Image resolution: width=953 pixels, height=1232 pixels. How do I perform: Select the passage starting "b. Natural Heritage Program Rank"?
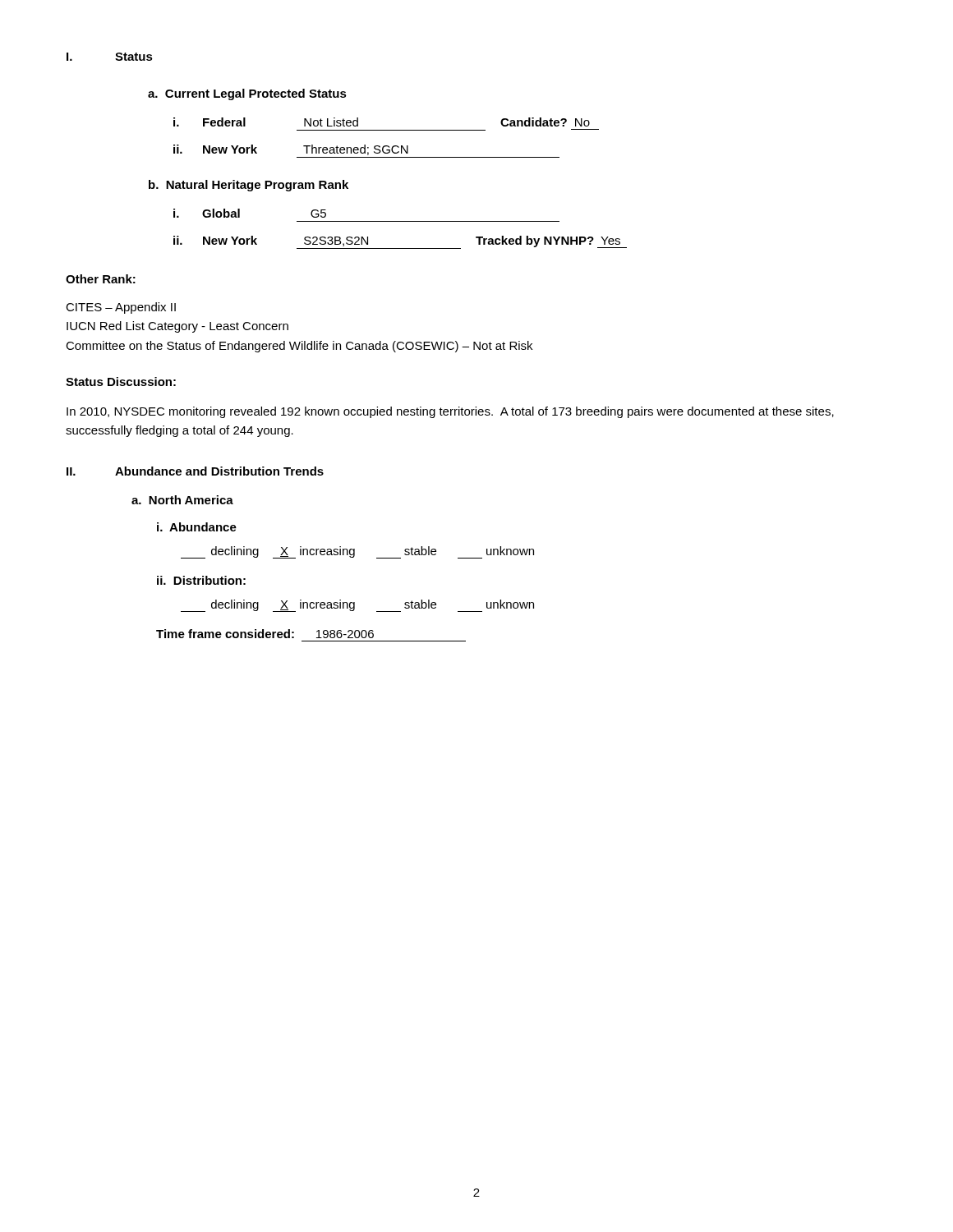(248, 184)
